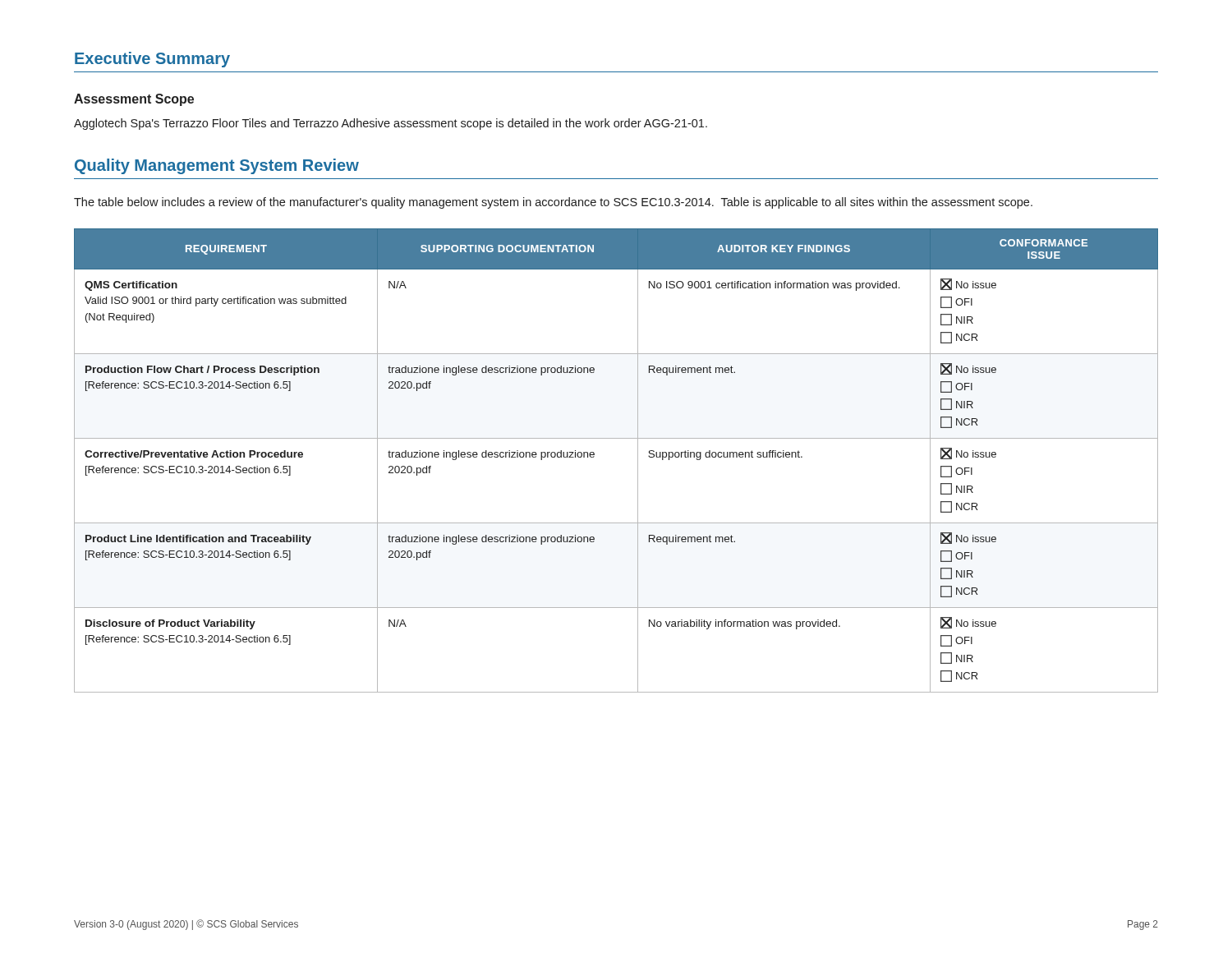
Task: Point to the text block starting "The table below includes a review"
Action: coord(554,202)
